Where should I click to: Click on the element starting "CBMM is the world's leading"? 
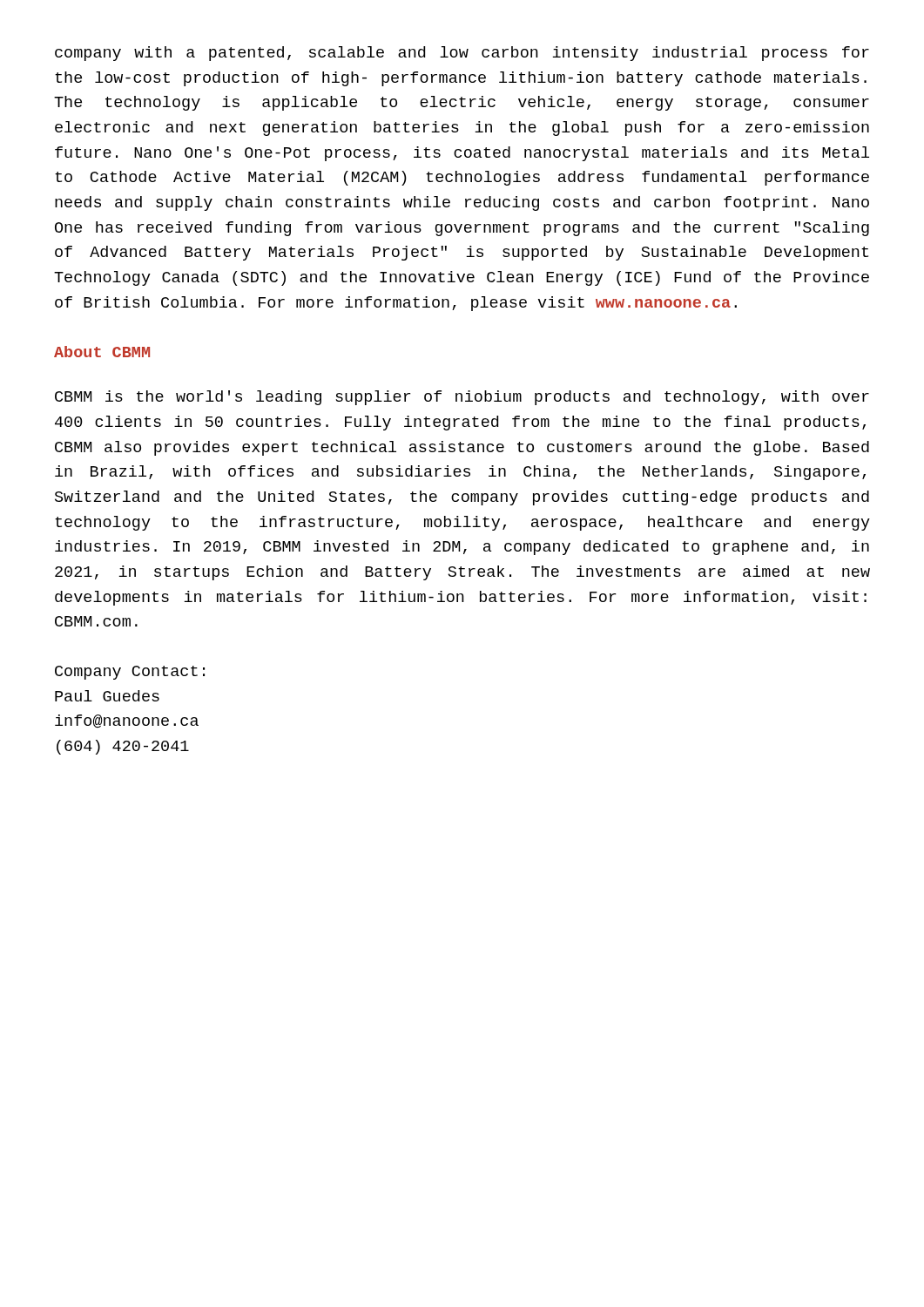[462, 510]
